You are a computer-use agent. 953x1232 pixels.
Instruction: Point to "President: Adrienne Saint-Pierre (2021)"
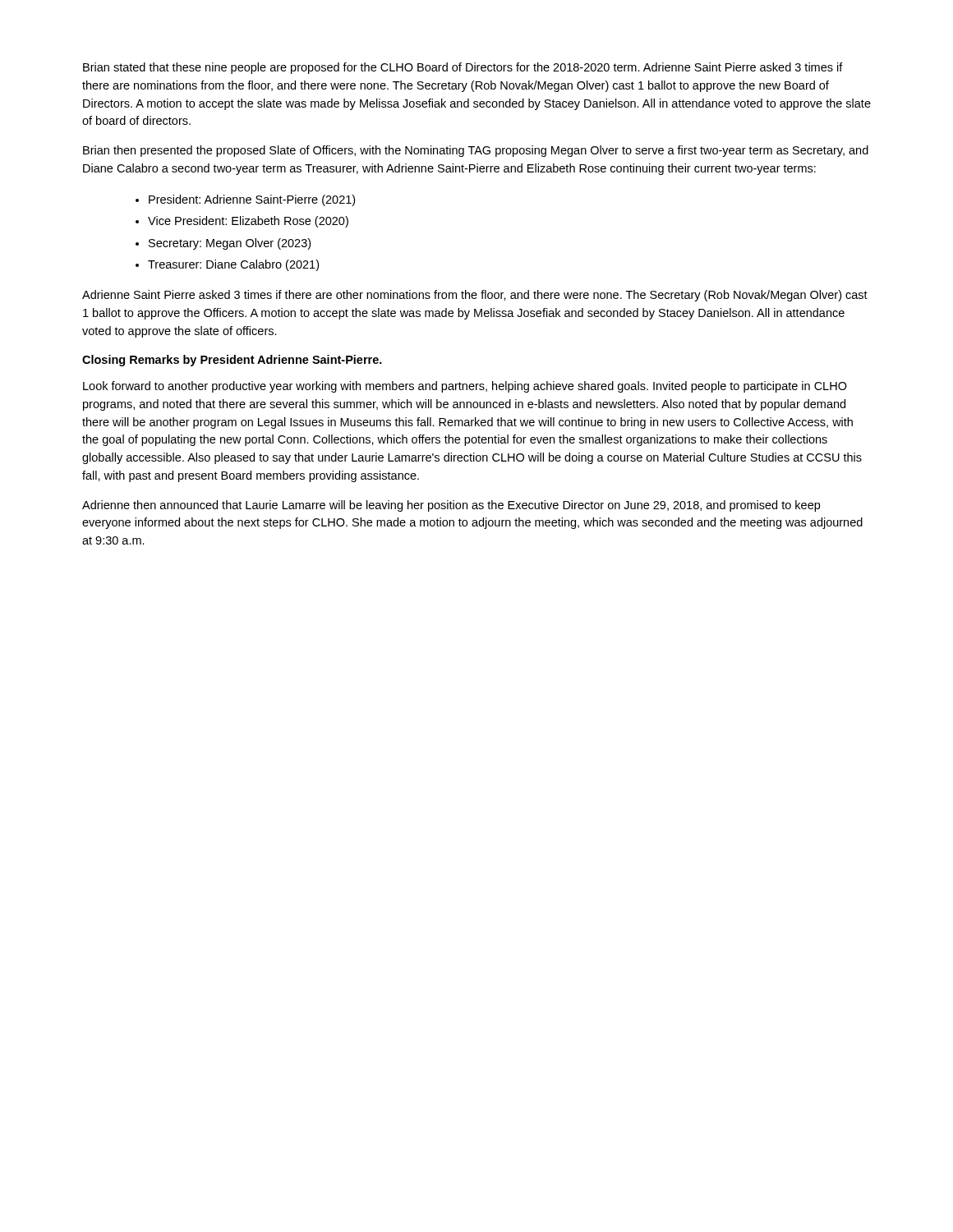pos(252,199)
